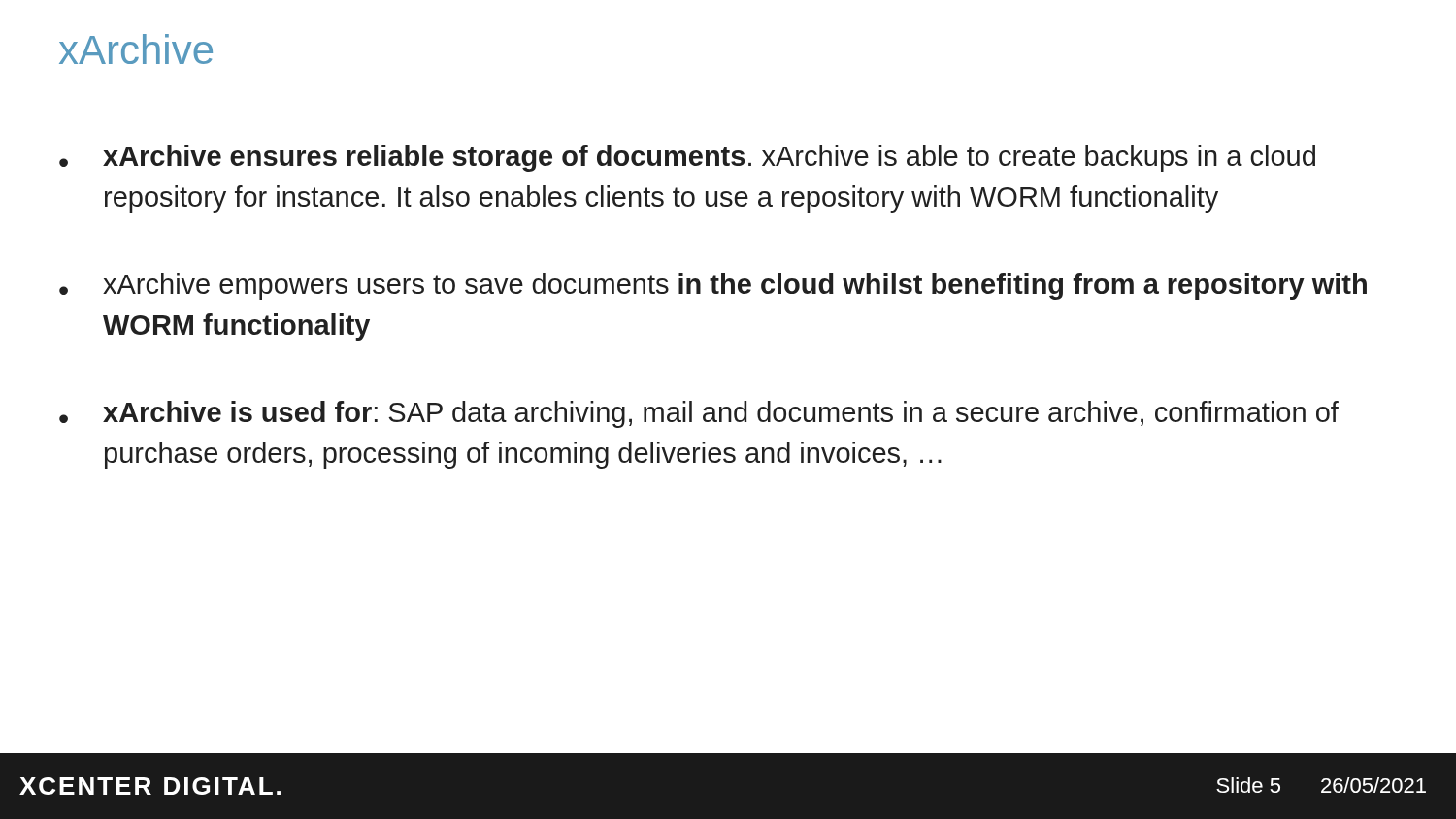This screenshot has height=819, width=1456.
Task: Navigate to the region starting "• xArchive is used for: SAP"
Action: click(728, 433)
